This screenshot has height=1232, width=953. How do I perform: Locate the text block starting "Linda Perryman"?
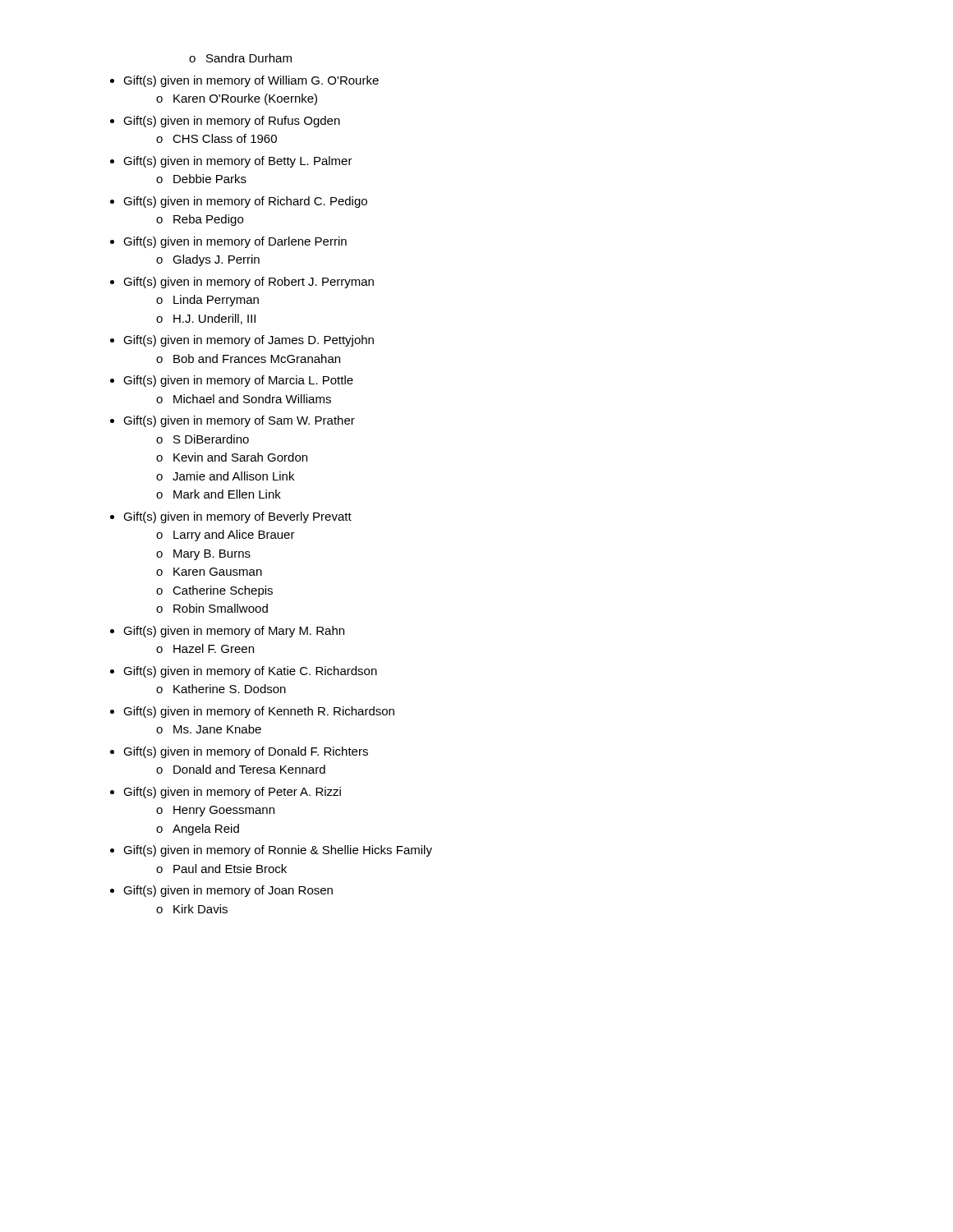pyautogui.click(x=216, y=299)
